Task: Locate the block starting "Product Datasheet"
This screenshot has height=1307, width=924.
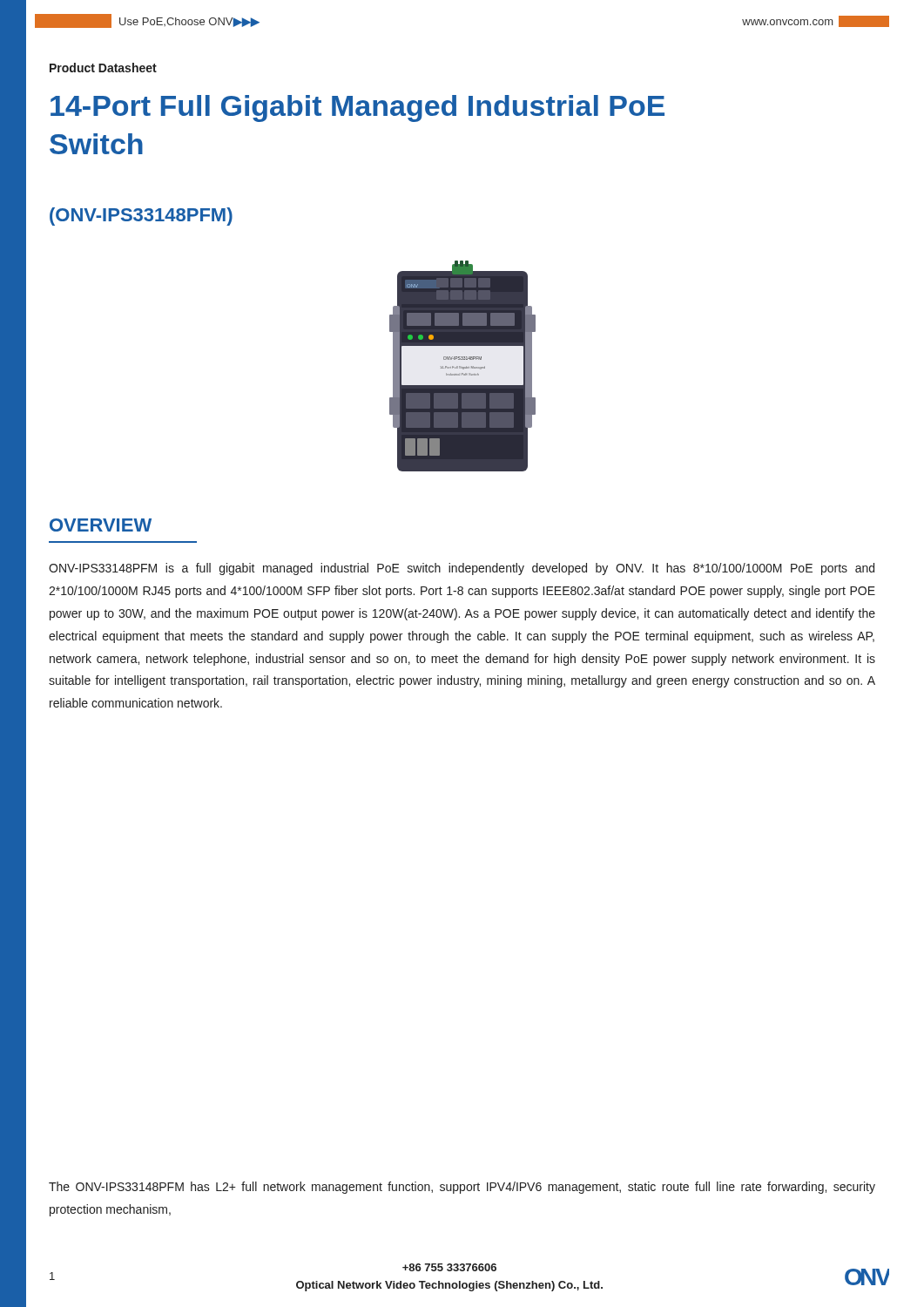Action: (103, 68)
